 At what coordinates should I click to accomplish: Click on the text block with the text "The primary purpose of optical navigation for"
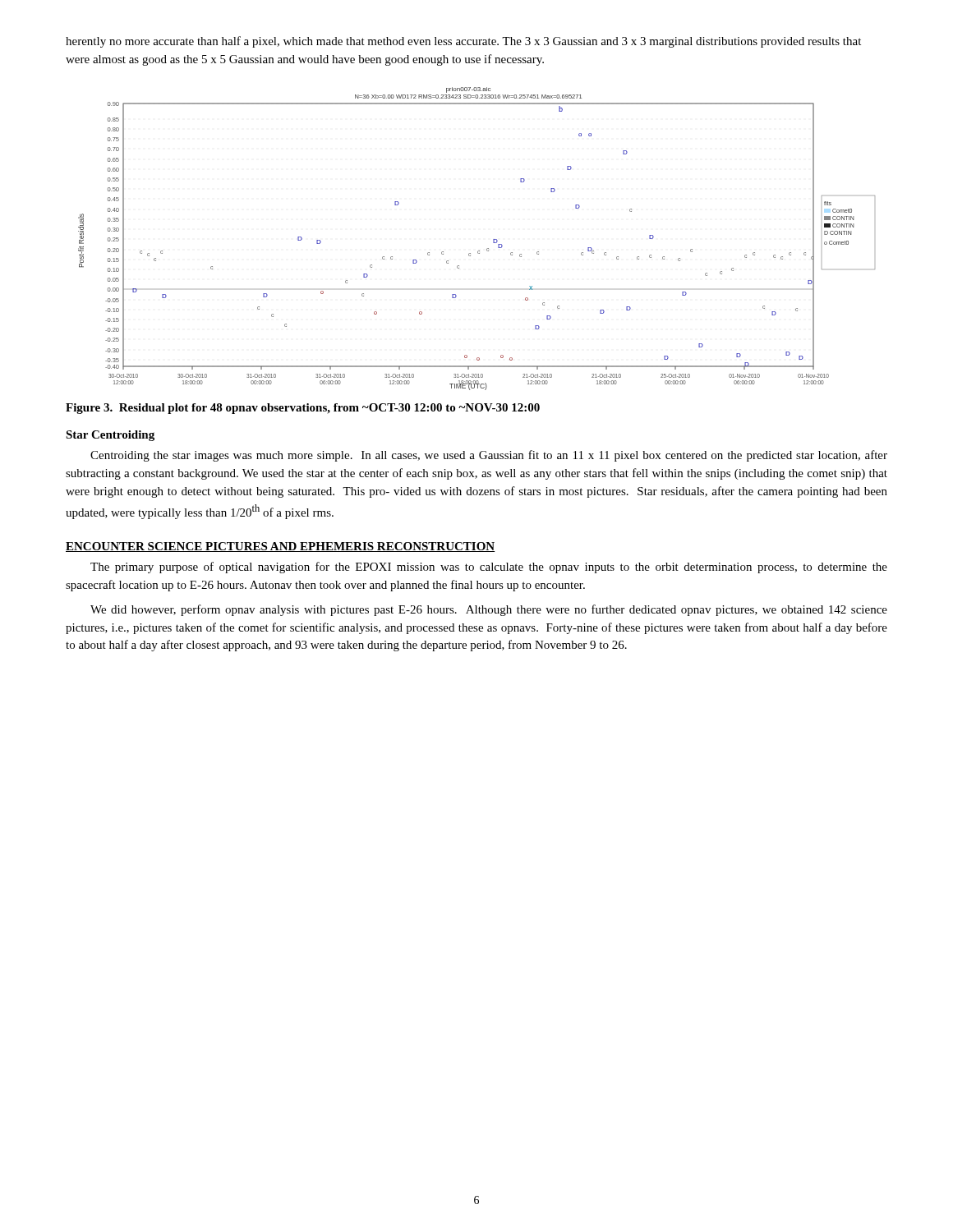476,576
